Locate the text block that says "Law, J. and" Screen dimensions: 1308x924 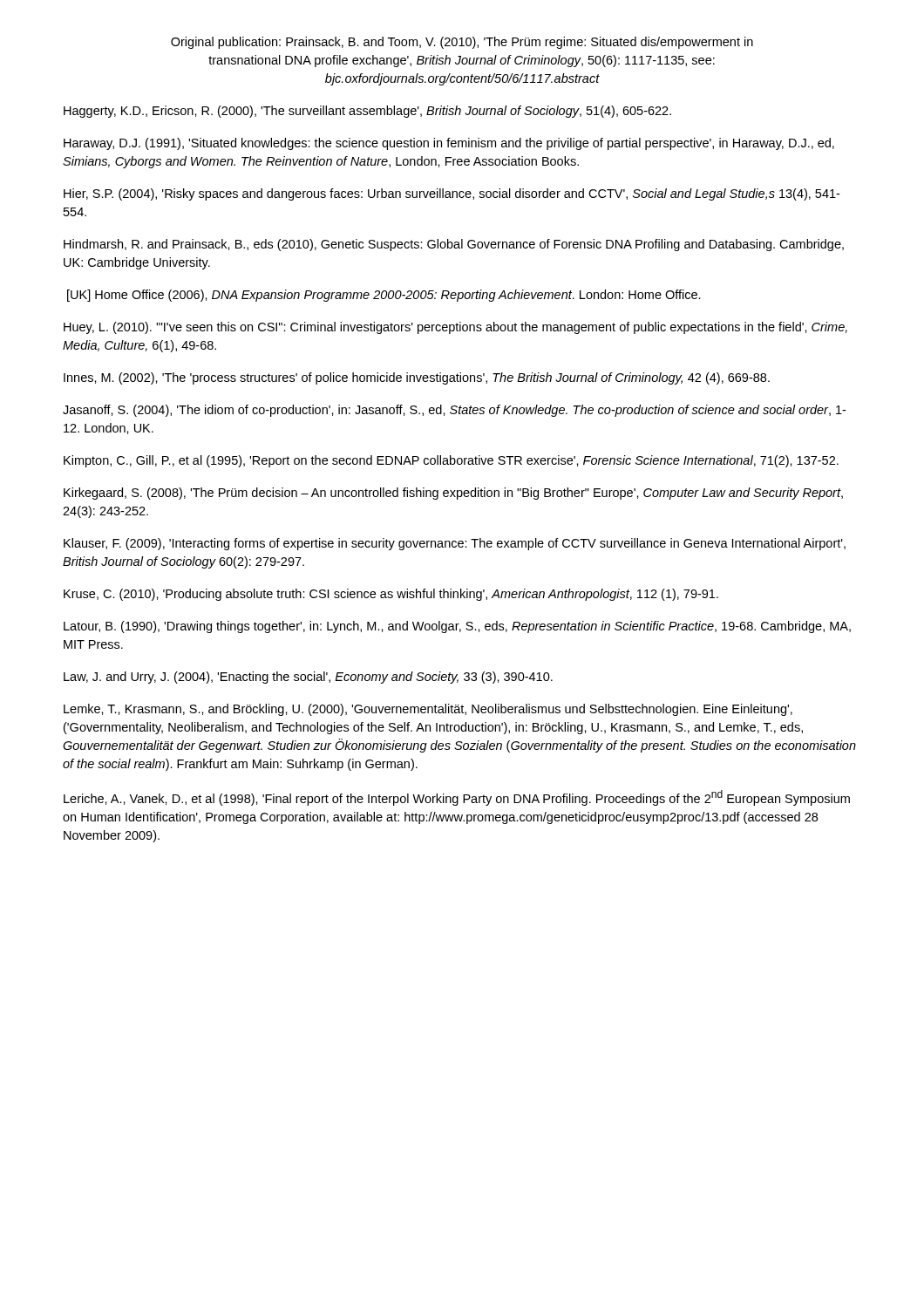point(462,677)
